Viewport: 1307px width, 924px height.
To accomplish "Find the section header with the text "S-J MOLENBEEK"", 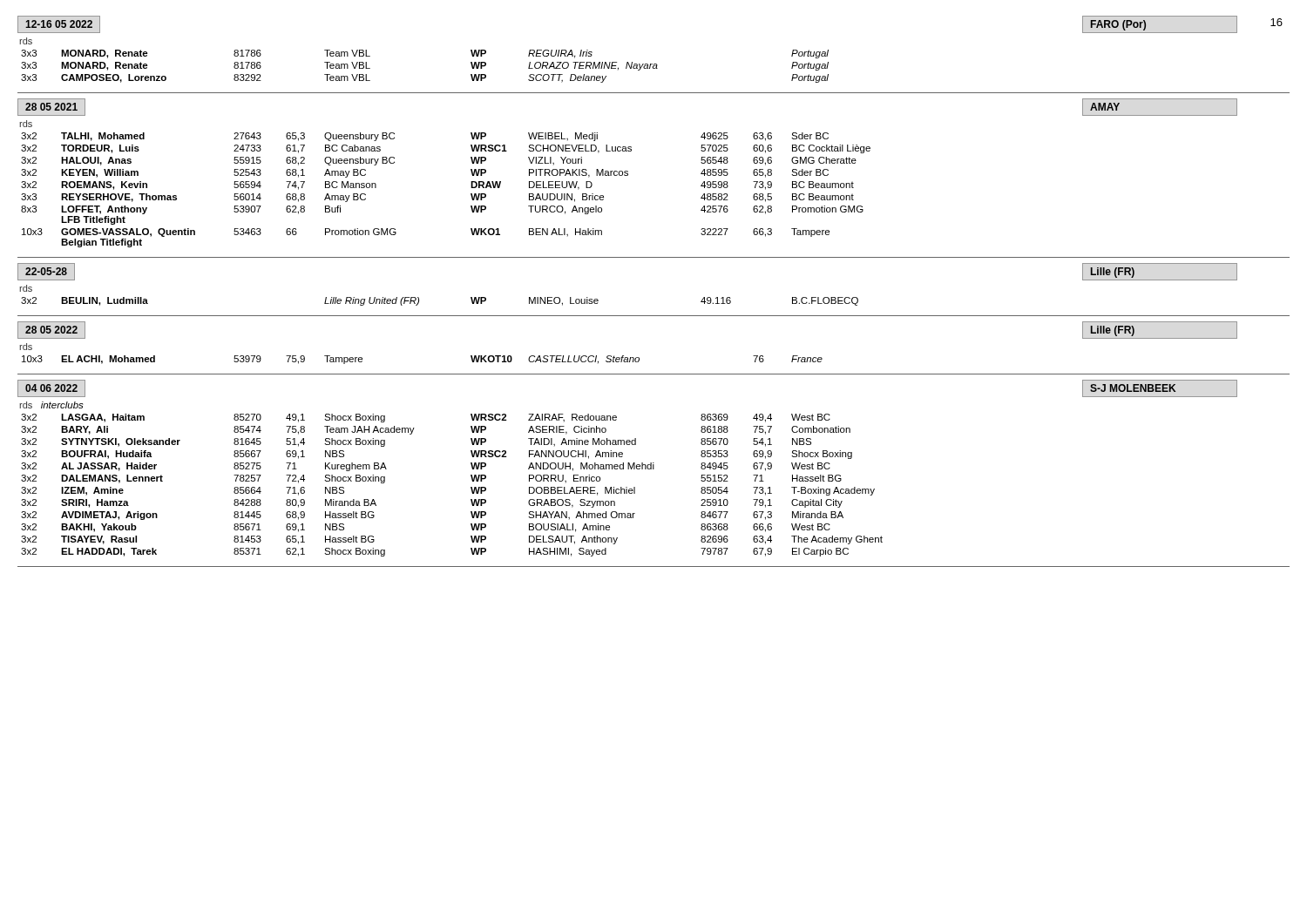I will coord(1133,388).
